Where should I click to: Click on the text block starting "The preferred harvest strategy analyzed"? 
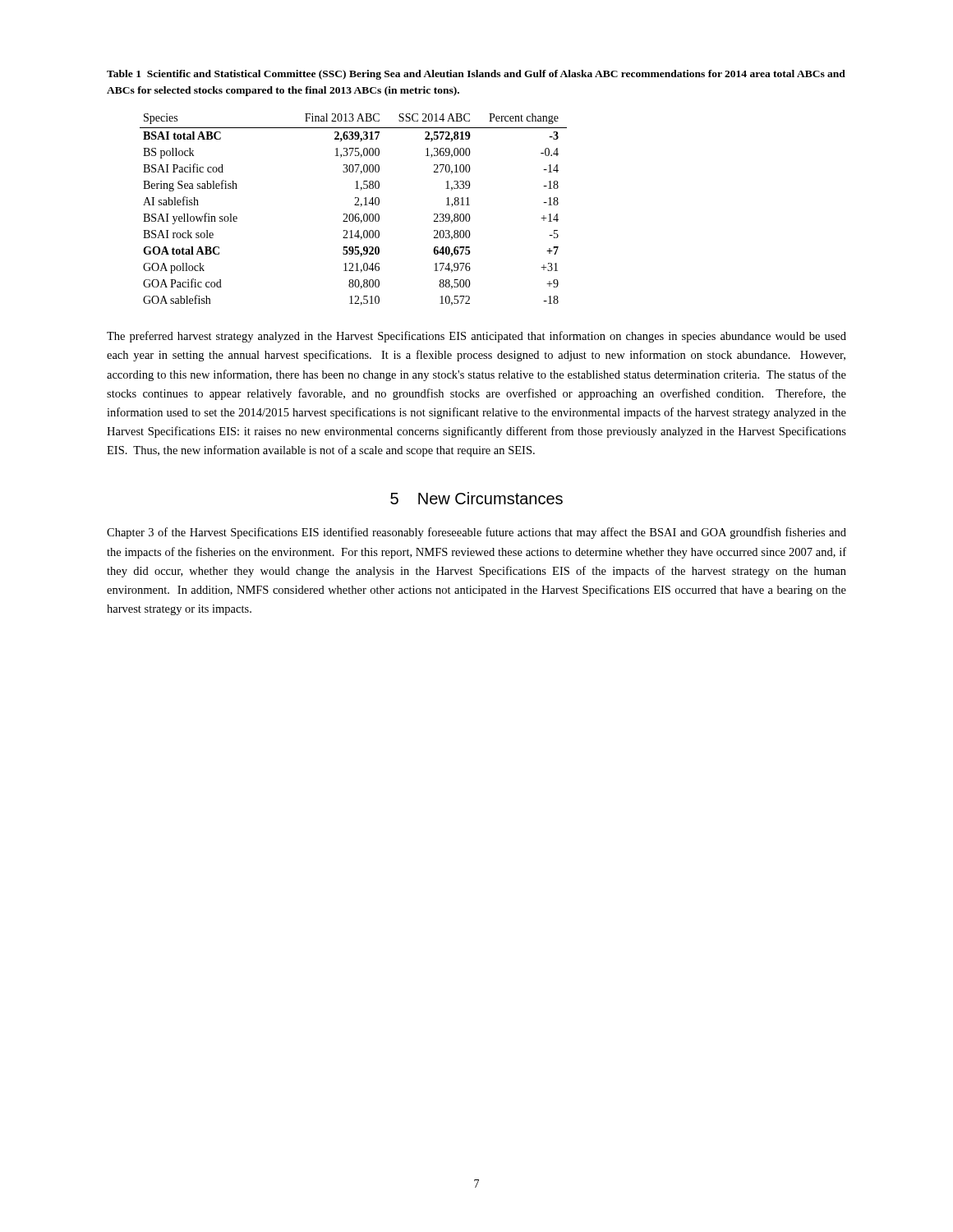click(x=476, y=393)
